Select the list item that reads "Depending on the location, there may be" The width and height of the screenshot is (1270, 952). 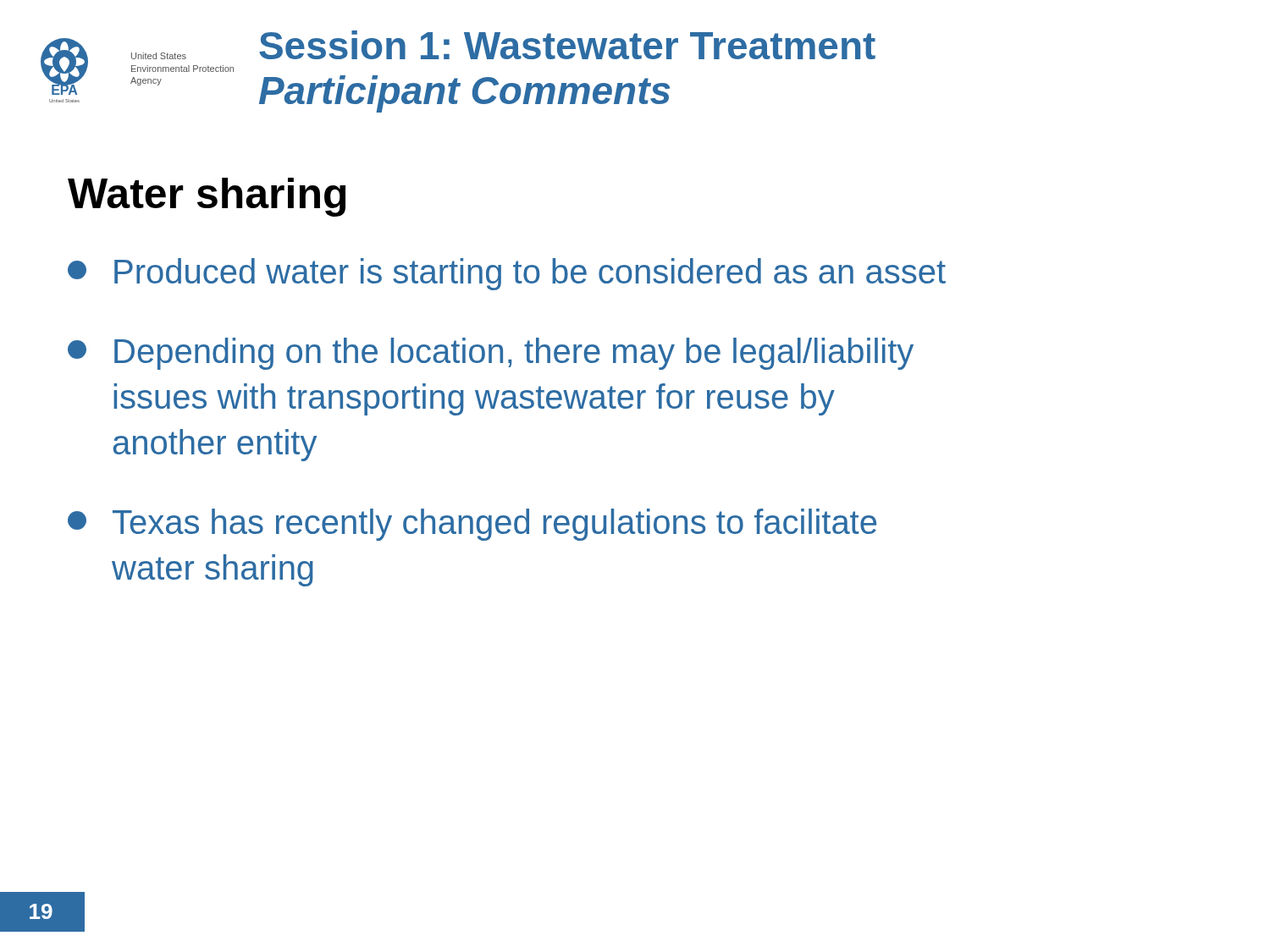(x=631, y=397)
